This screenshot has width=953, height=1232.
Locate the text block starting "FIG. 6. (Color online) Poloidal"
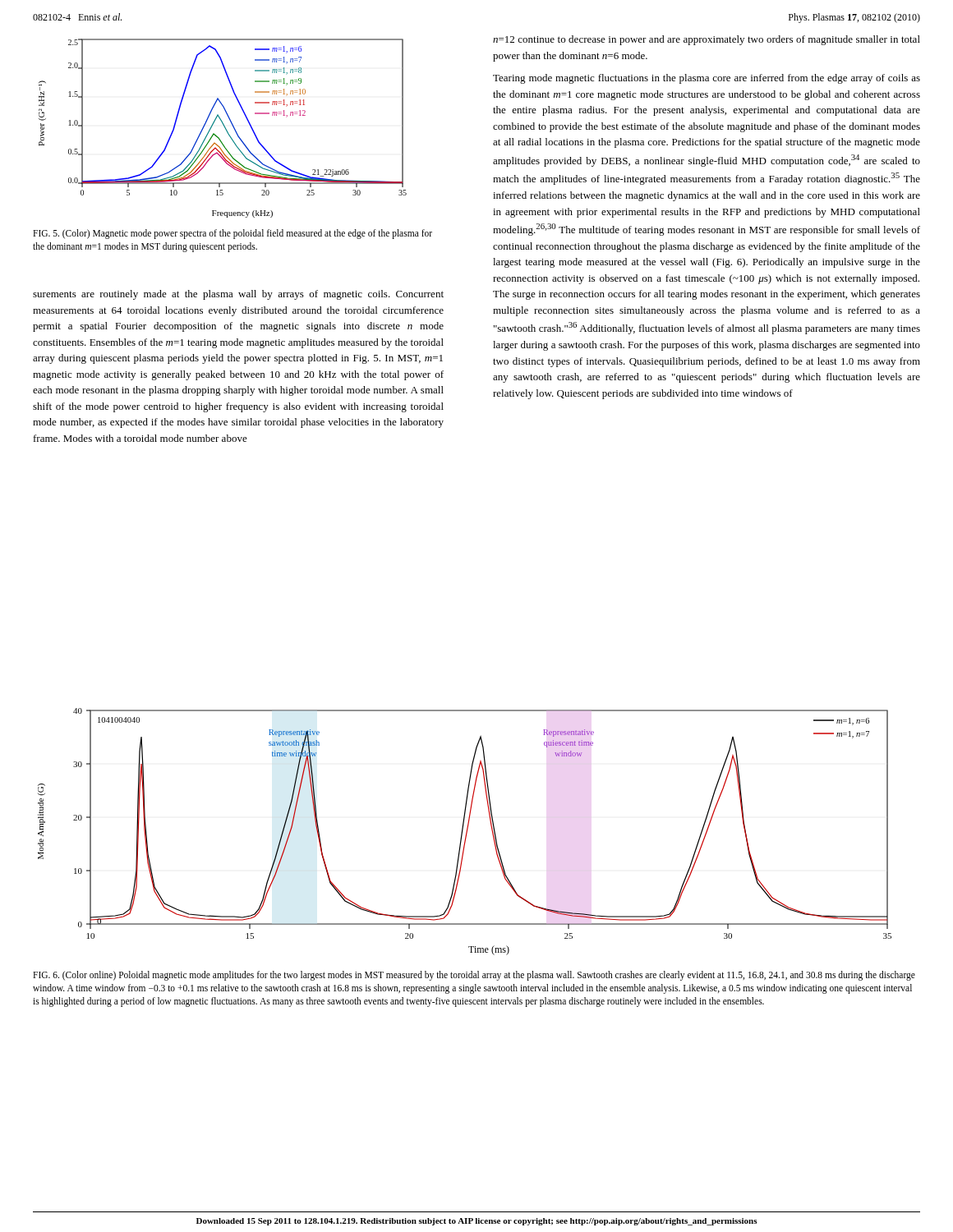click(474, 988)
